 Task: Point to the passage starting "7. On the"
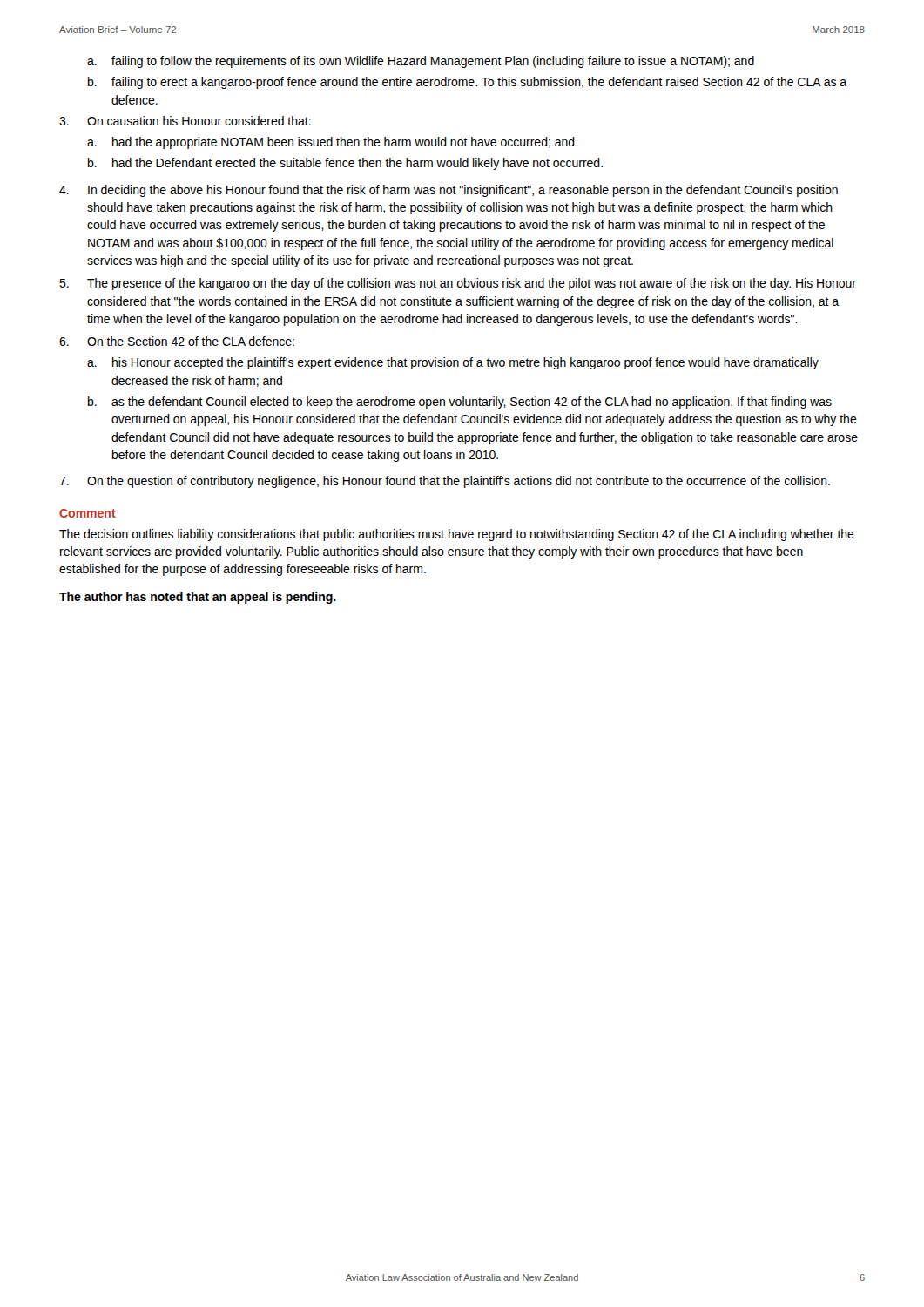point(462,481)
